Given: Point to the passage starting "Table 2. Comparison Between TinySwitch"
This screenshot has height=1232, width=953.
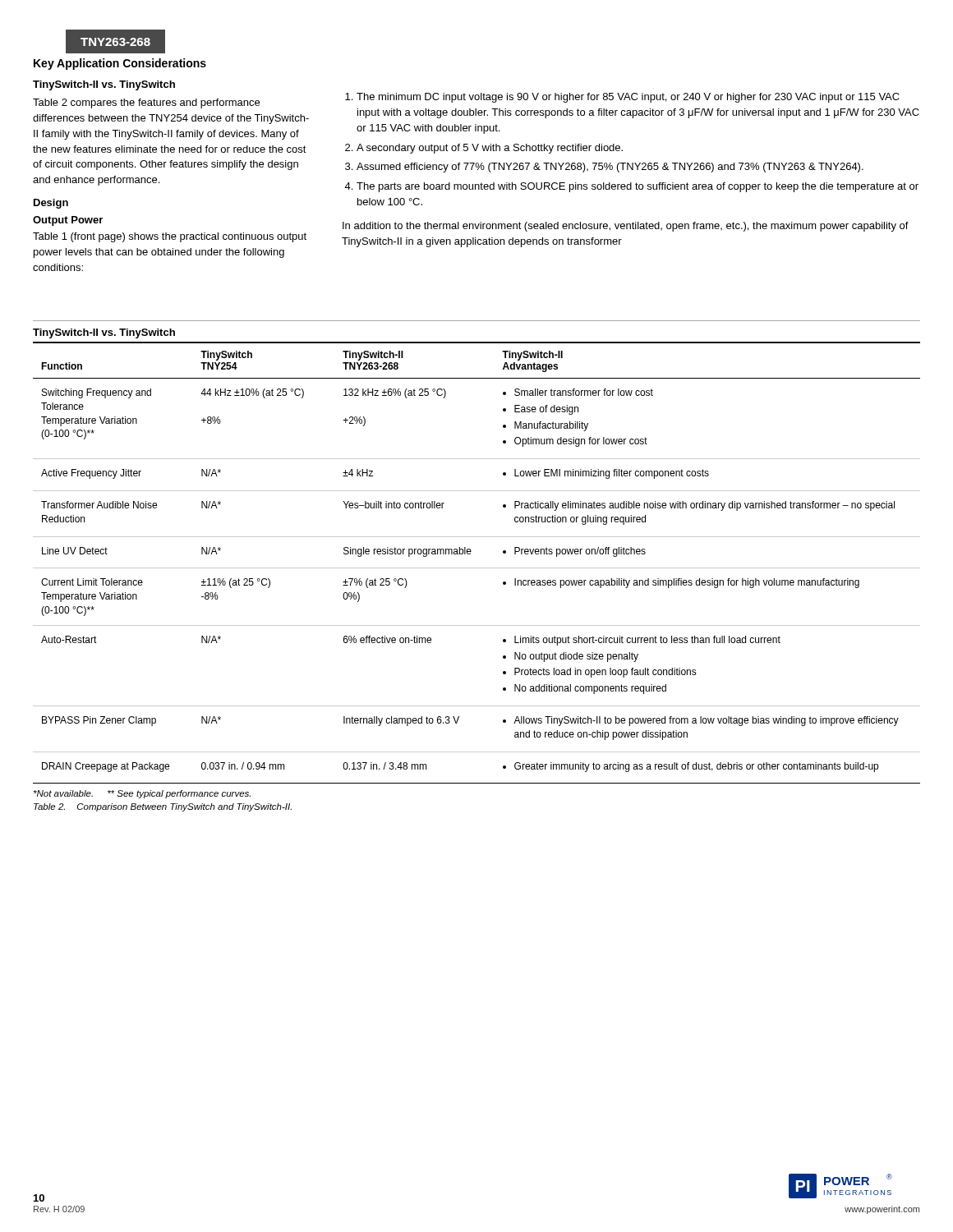Looking at the screenshot, I should tap(163, 807).
